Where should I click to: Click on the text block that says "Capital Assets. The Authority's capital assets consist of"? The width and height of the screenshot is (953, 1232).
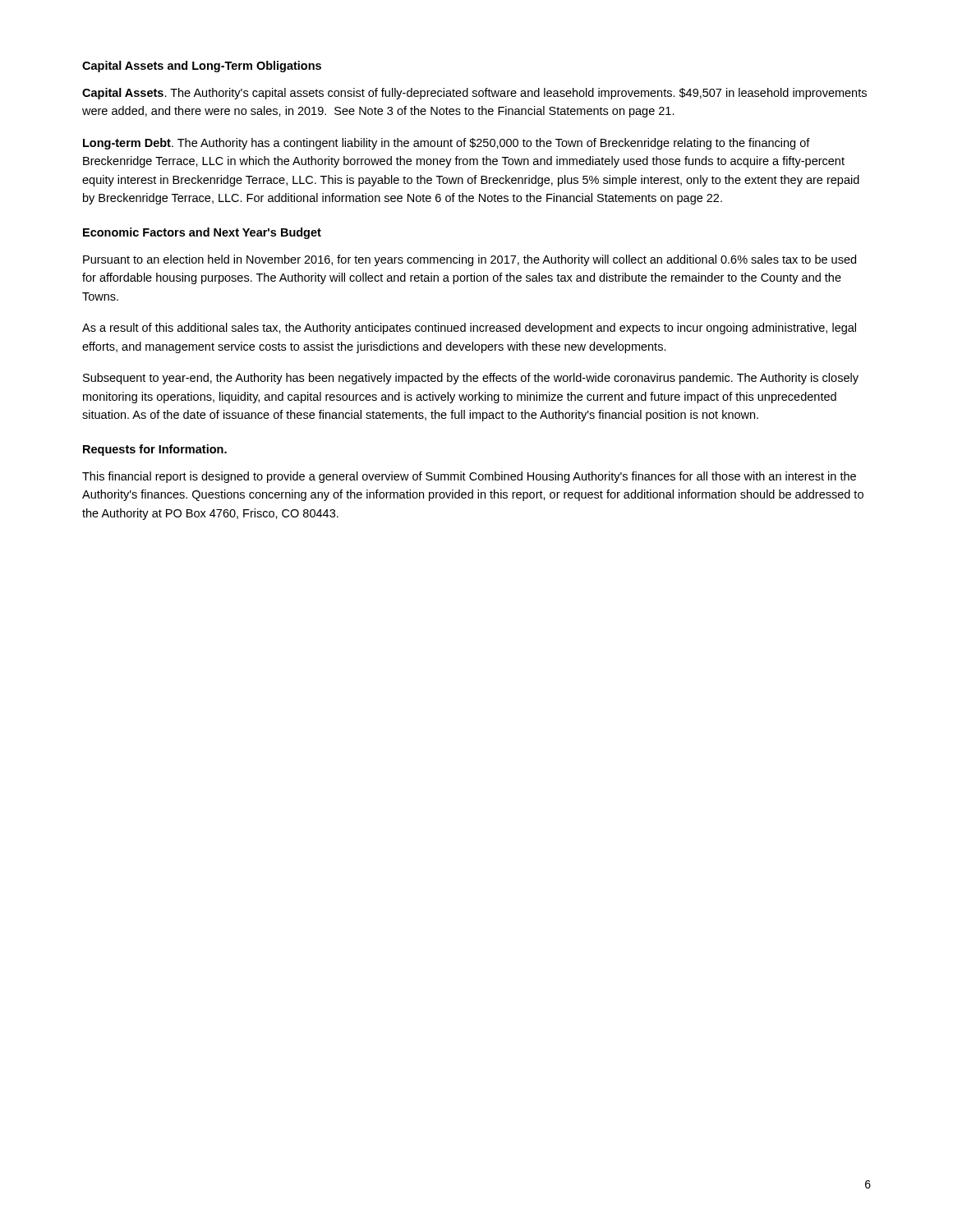point(475,102)
